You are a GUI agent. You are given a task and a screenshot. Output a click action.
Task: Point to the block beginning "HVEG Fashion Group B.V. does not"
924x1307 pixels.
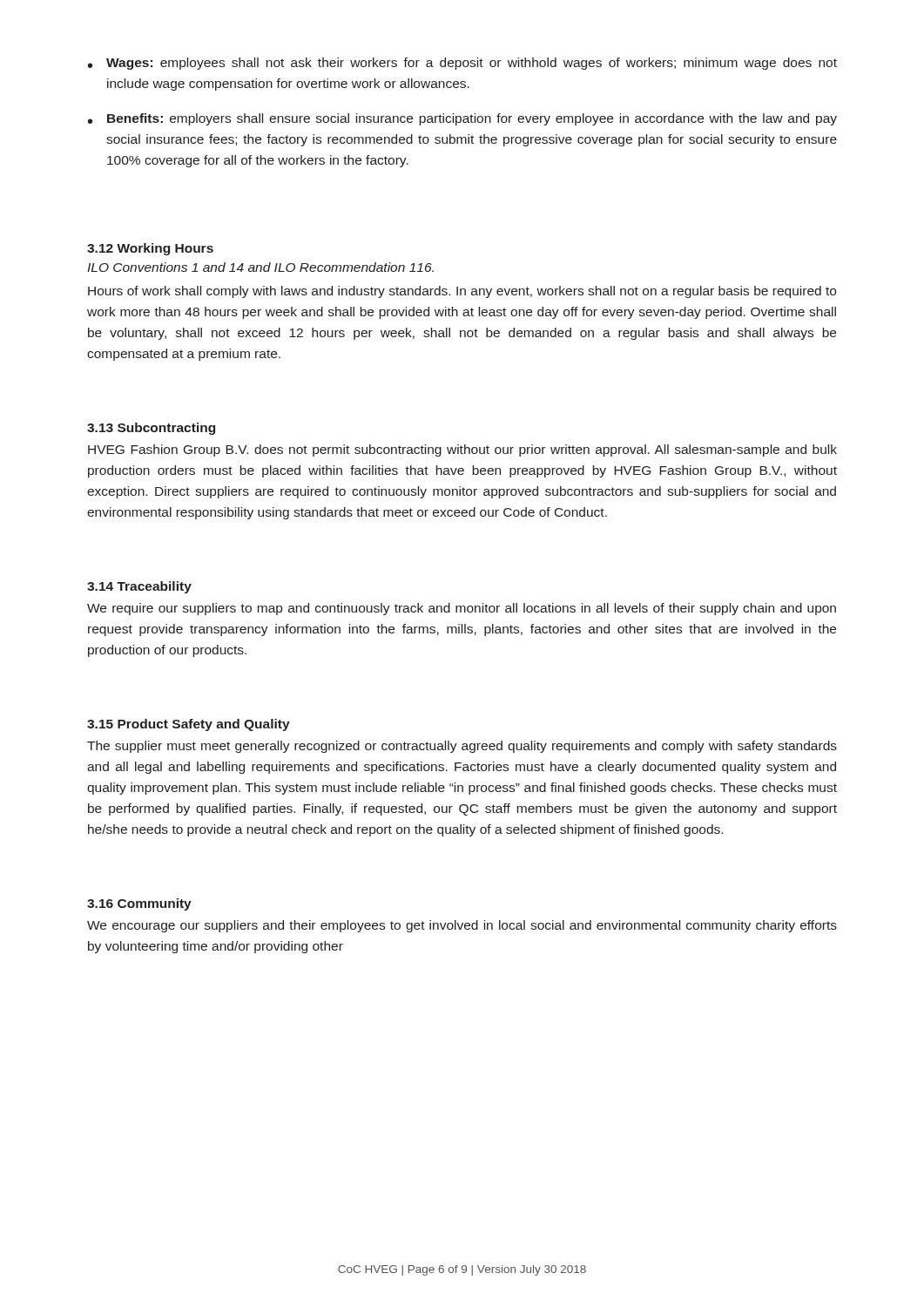462,481
